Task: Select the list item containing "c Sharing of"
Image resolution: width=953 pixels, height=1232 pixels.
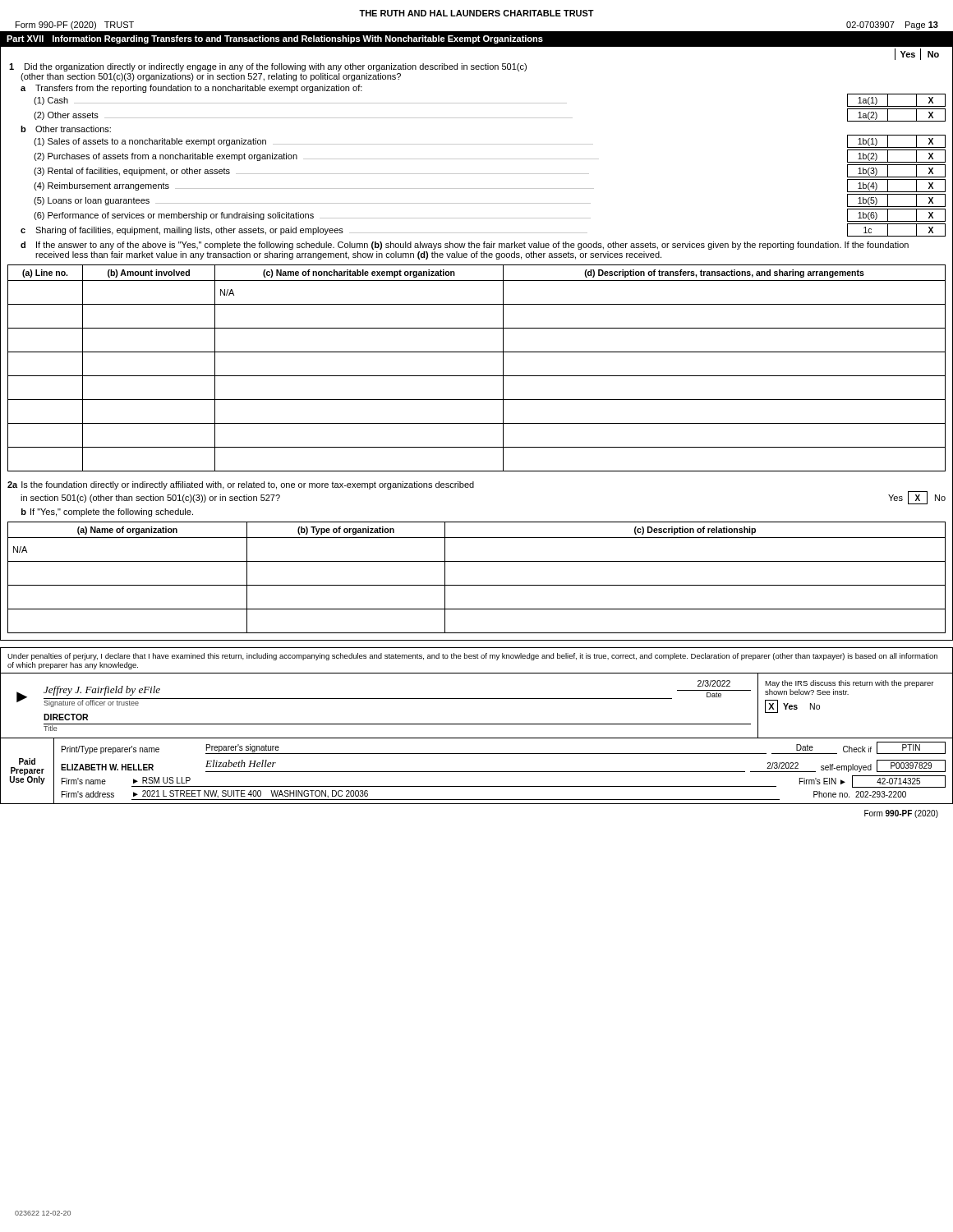Action: tap(483, 230)
